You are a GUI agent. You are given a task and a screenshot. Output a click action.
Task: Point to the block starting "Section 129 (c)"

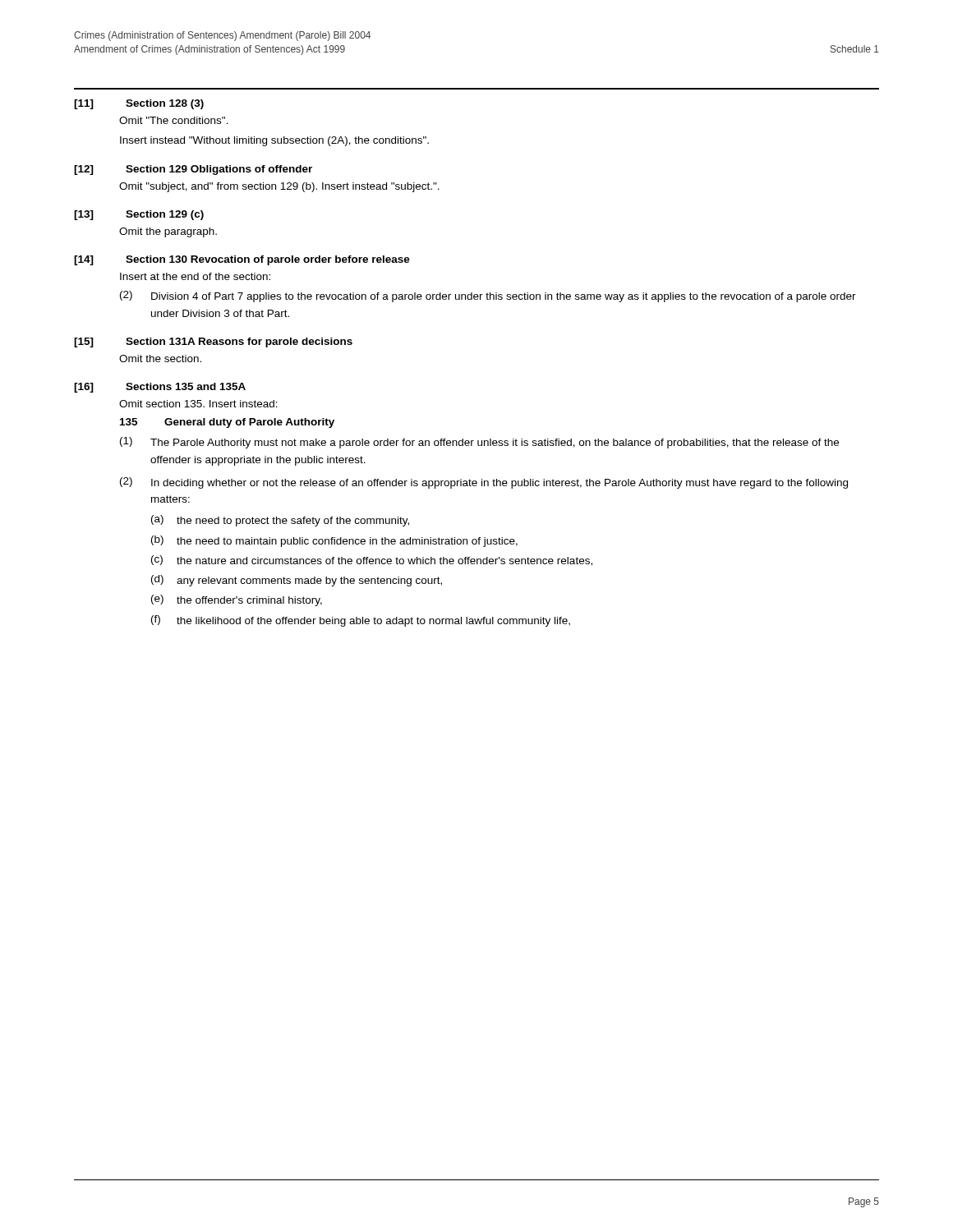coord(165,214)
